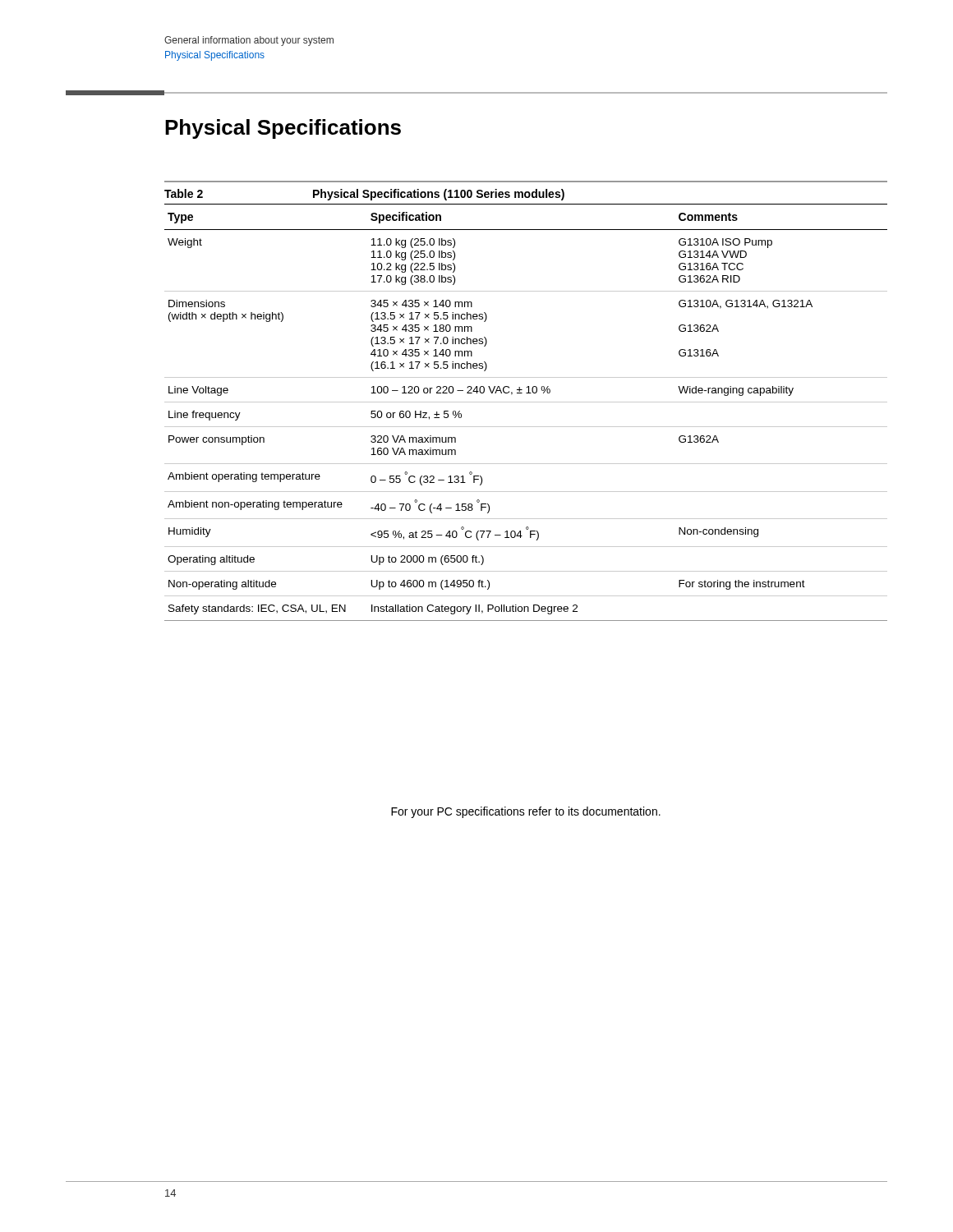Click on the element starting "Physical Specifications"
Viewport: 953px width, 1232px height.
pos(283,129)
